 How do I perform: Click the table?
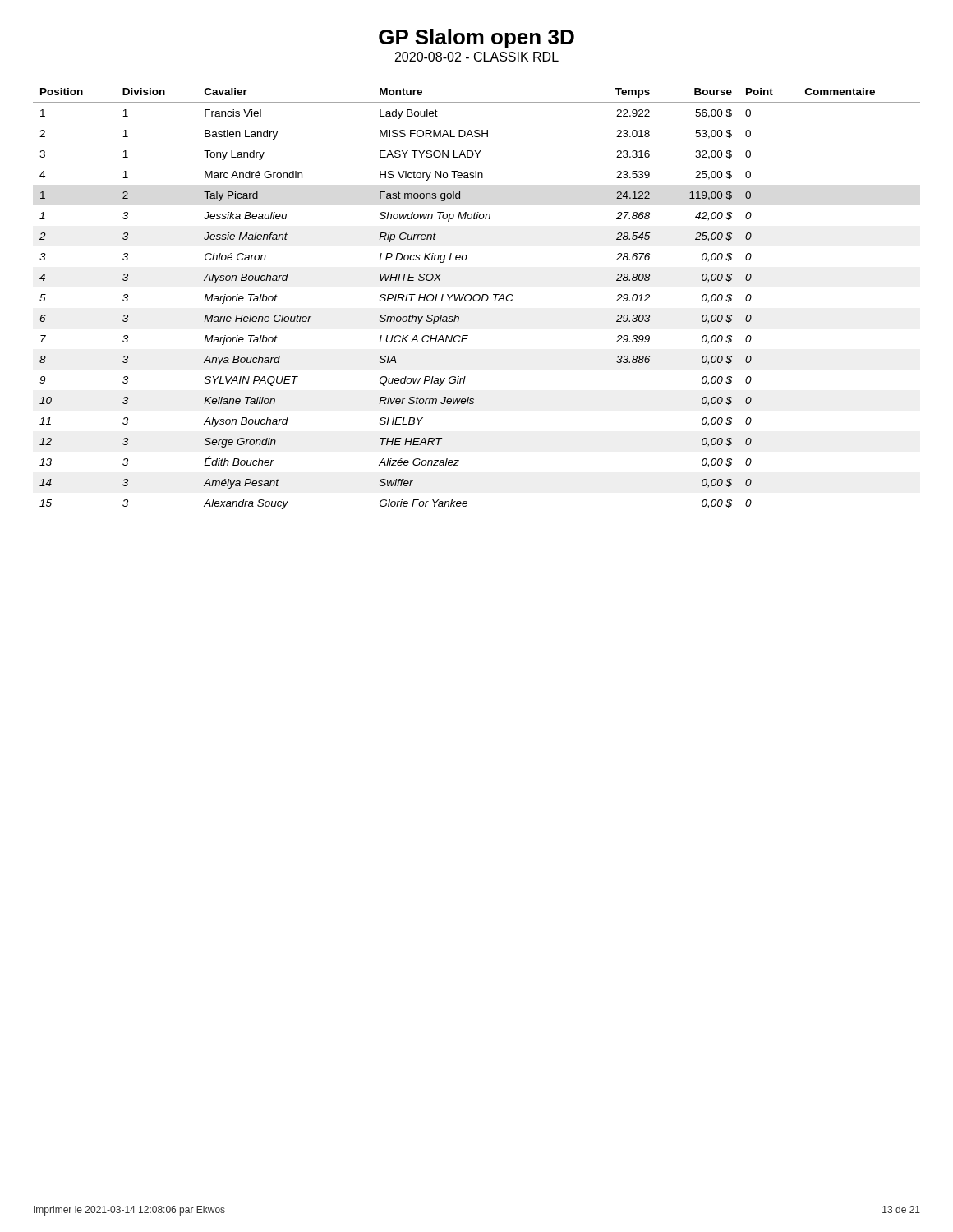coord(476,297)
